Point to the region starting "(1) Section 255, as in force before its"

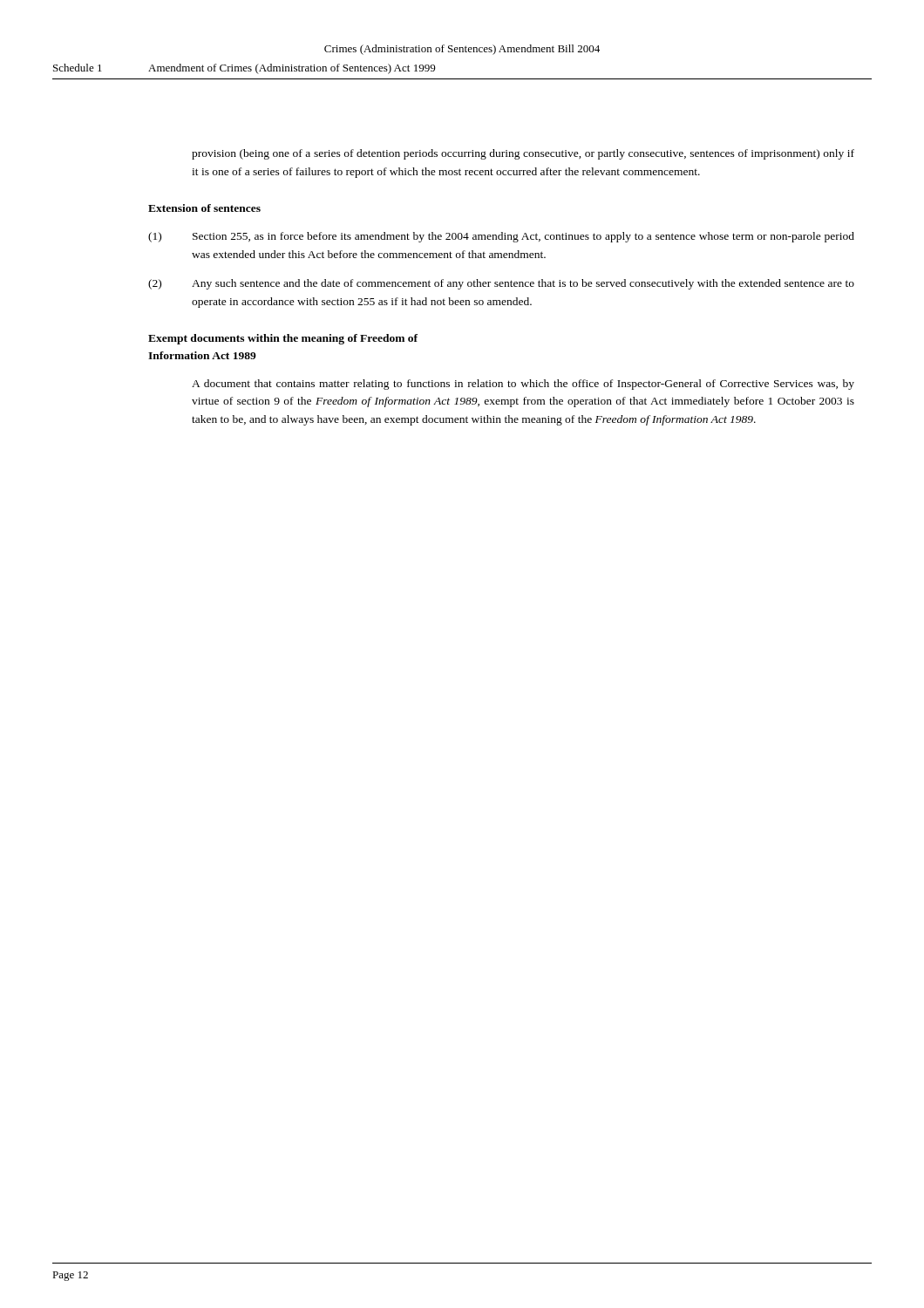[x=501, y=246]
